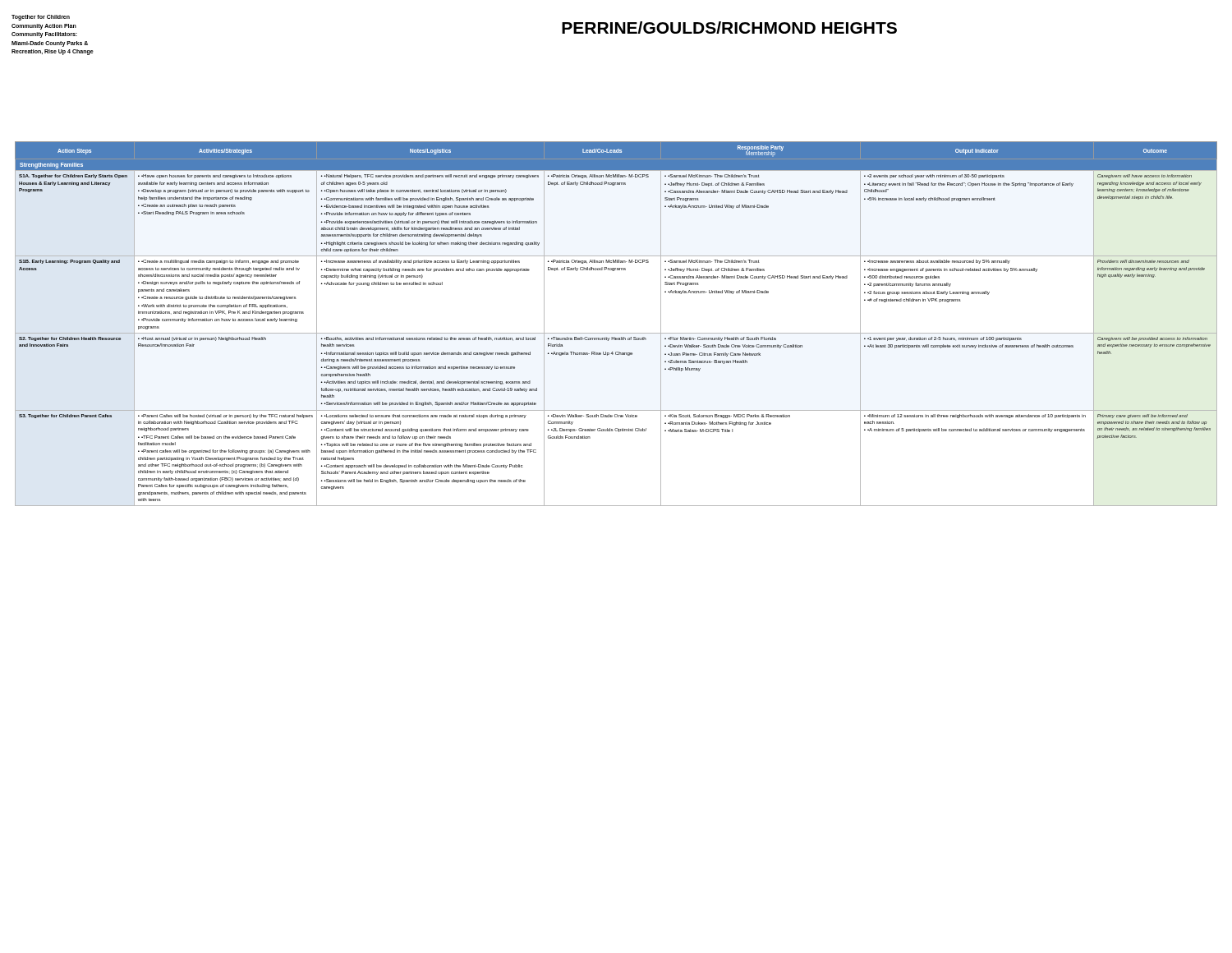The height and width of the screenshot is (953, 1232).
Task: Click where it says "PERRINE/GOULDS/RICHMOND HEIGHTS"
Action: 729,28
